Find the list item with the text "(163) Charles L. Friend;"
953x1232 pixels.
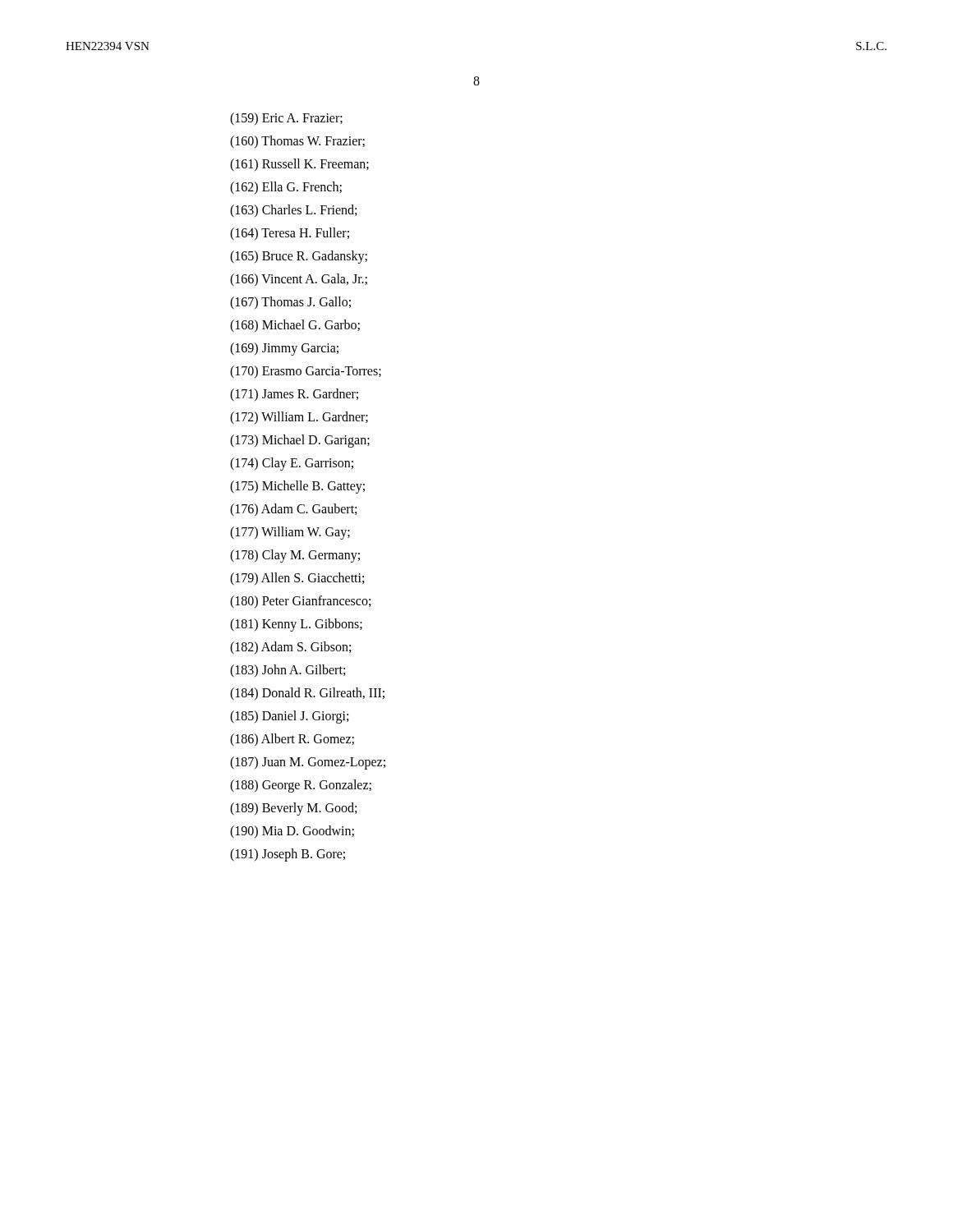pos(294,210)
